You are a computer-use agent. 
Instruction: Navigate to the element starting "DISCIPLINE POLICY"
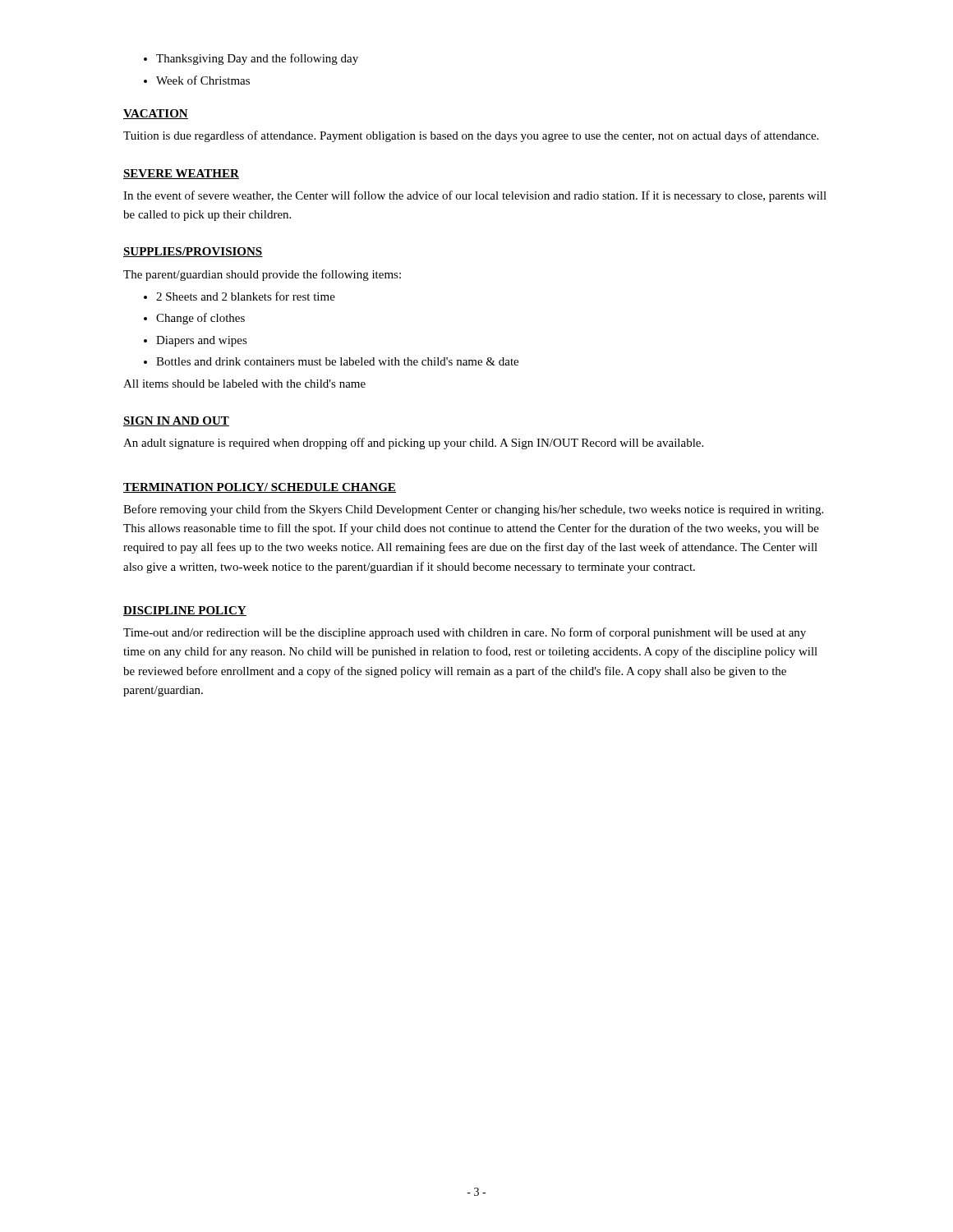coord(185,611)
